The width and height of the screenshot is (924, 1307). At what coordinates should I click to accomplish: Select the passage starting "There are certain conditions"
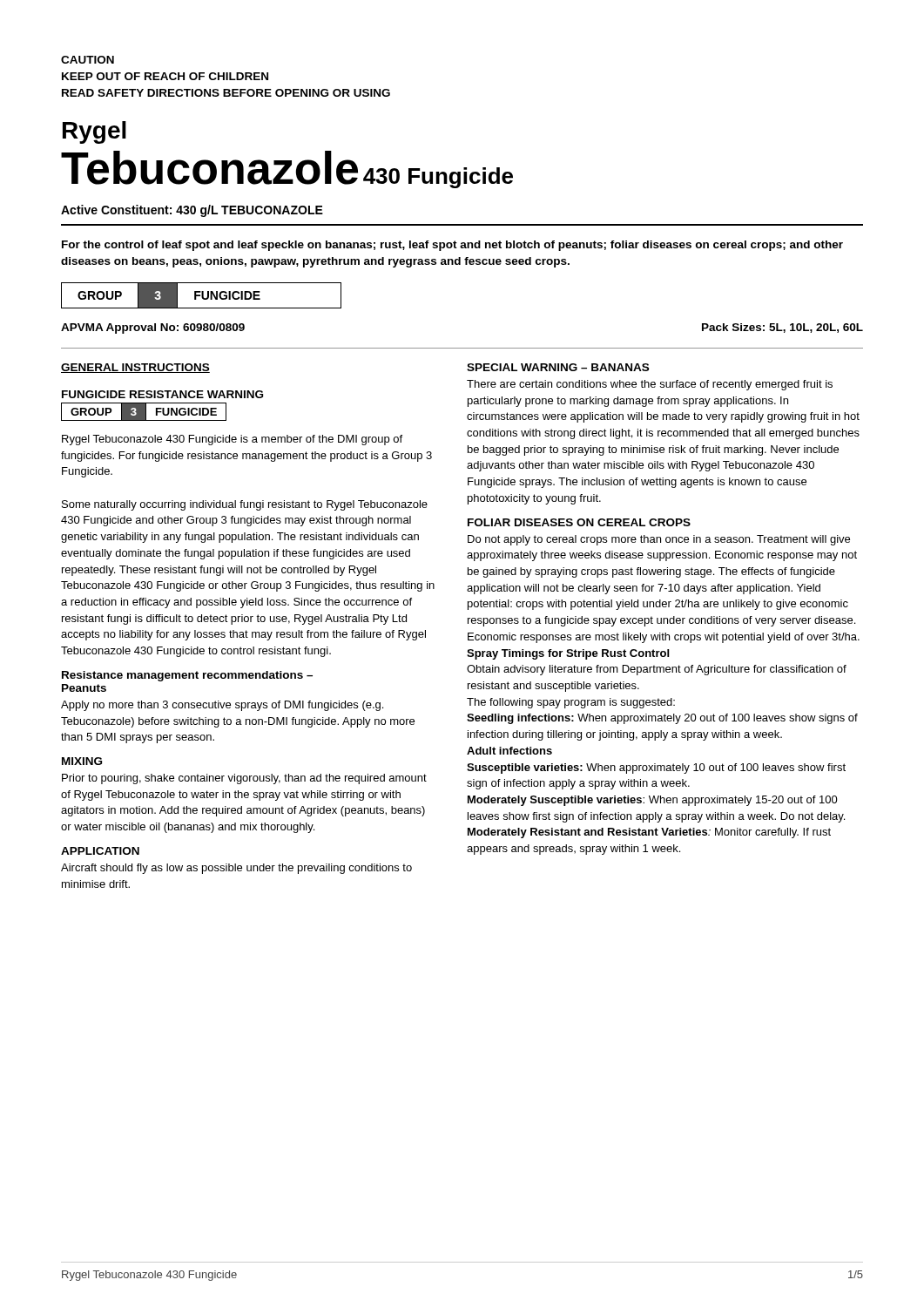(663, 441)
